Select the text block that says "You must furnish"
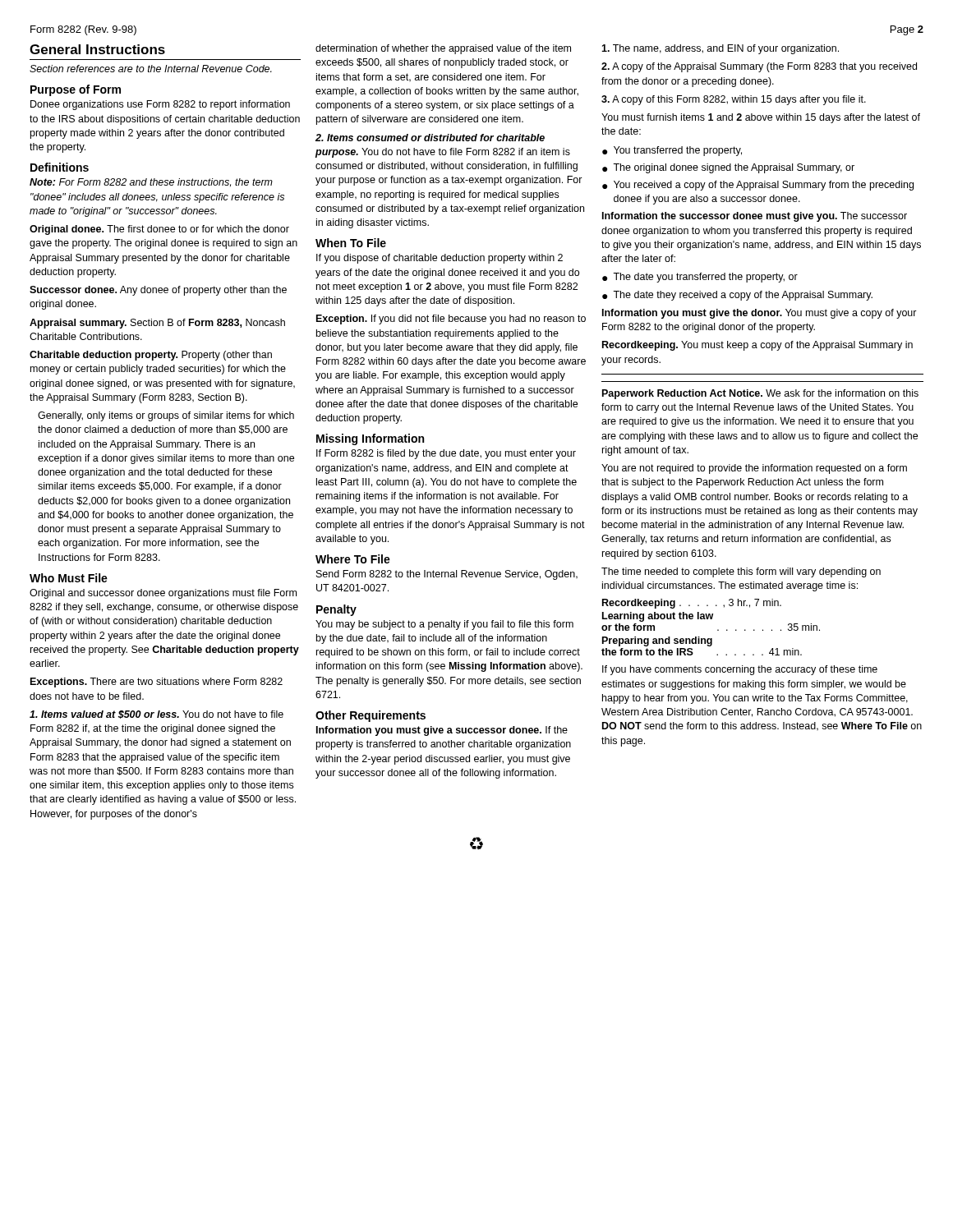953x1232 pixels. coord(762,125)
